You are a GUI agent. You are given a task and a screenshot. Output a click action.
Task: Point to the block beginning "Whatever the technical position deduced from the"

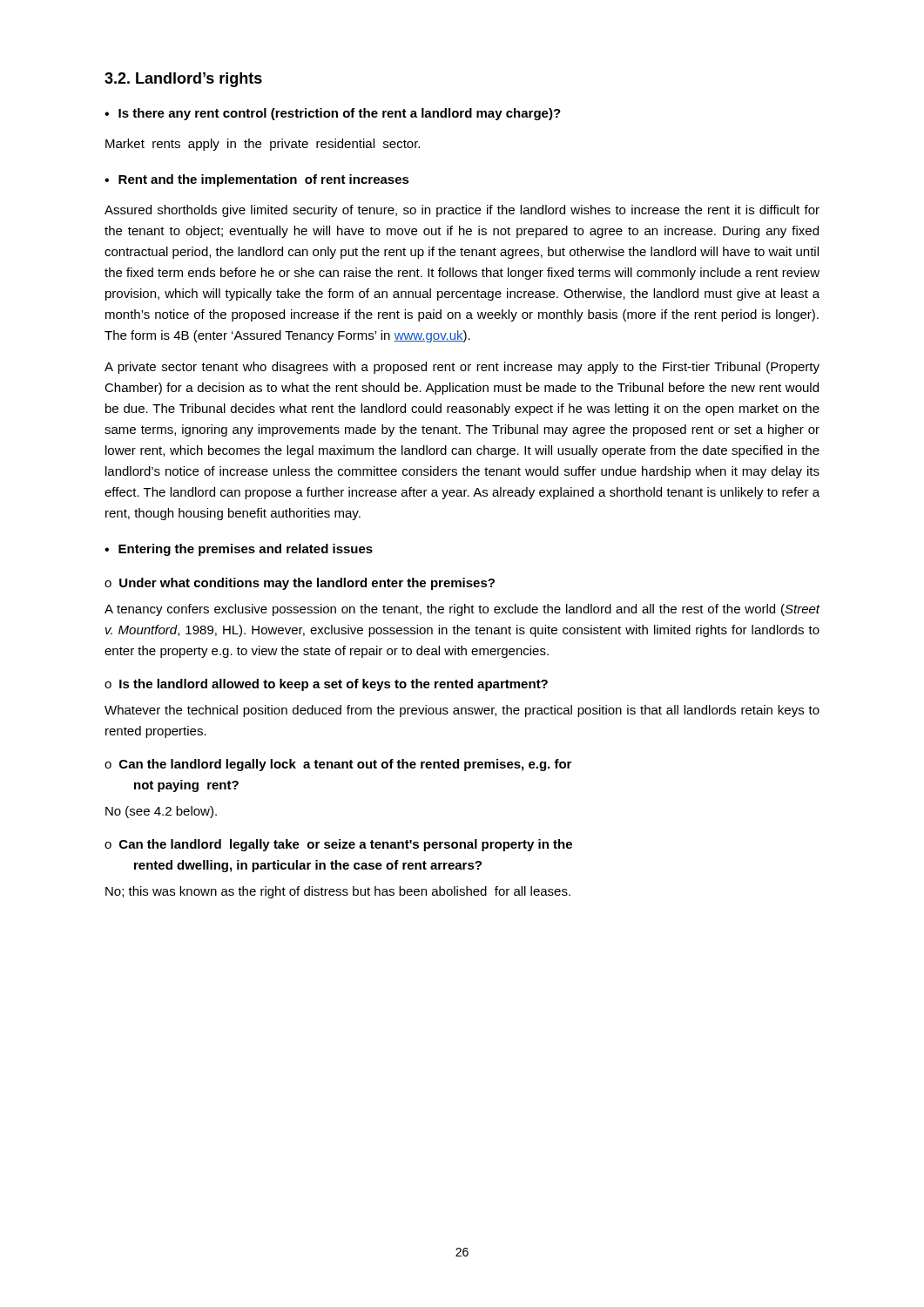[x=462, y=720]
